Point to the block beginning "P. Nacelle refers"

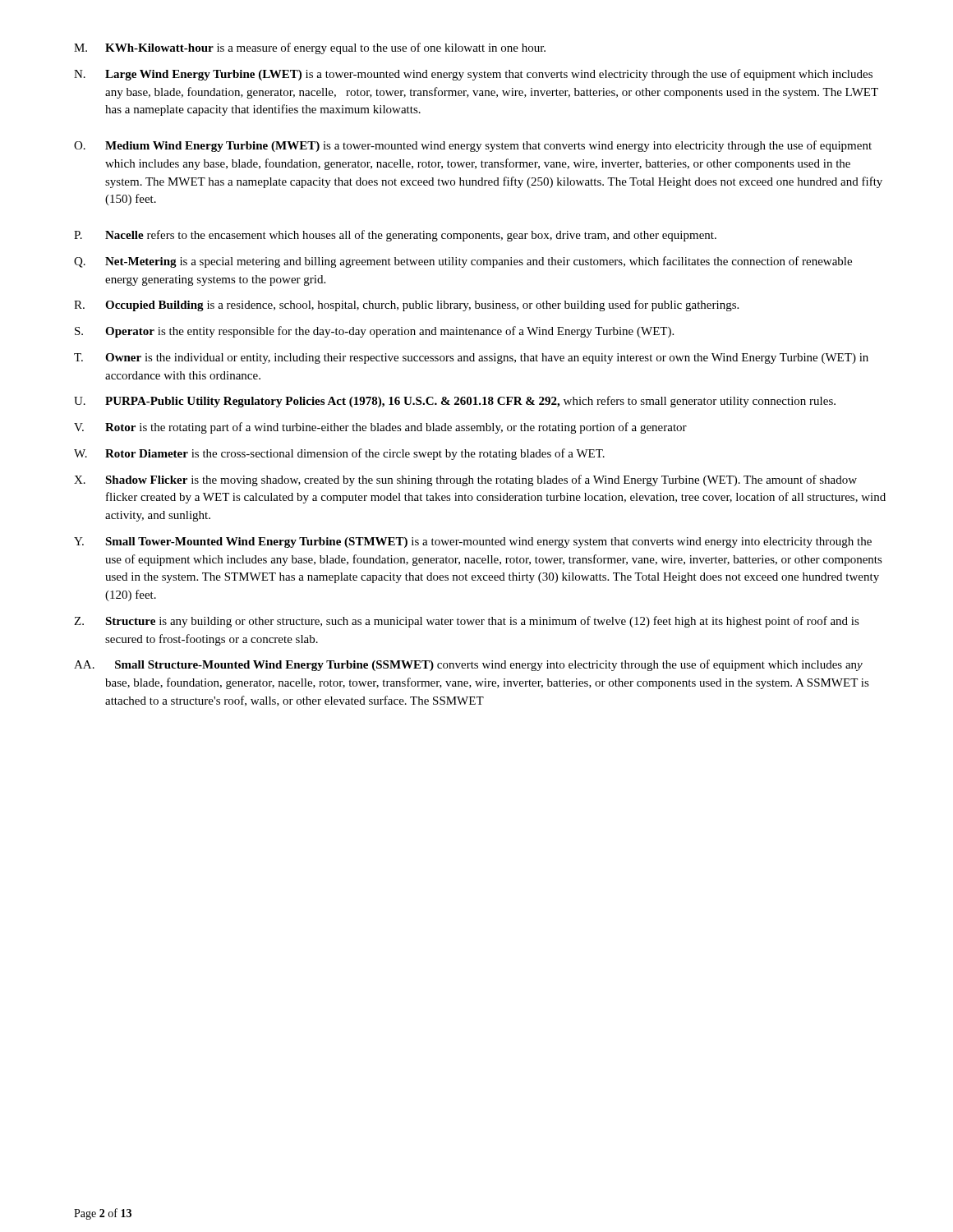(481, 236)
